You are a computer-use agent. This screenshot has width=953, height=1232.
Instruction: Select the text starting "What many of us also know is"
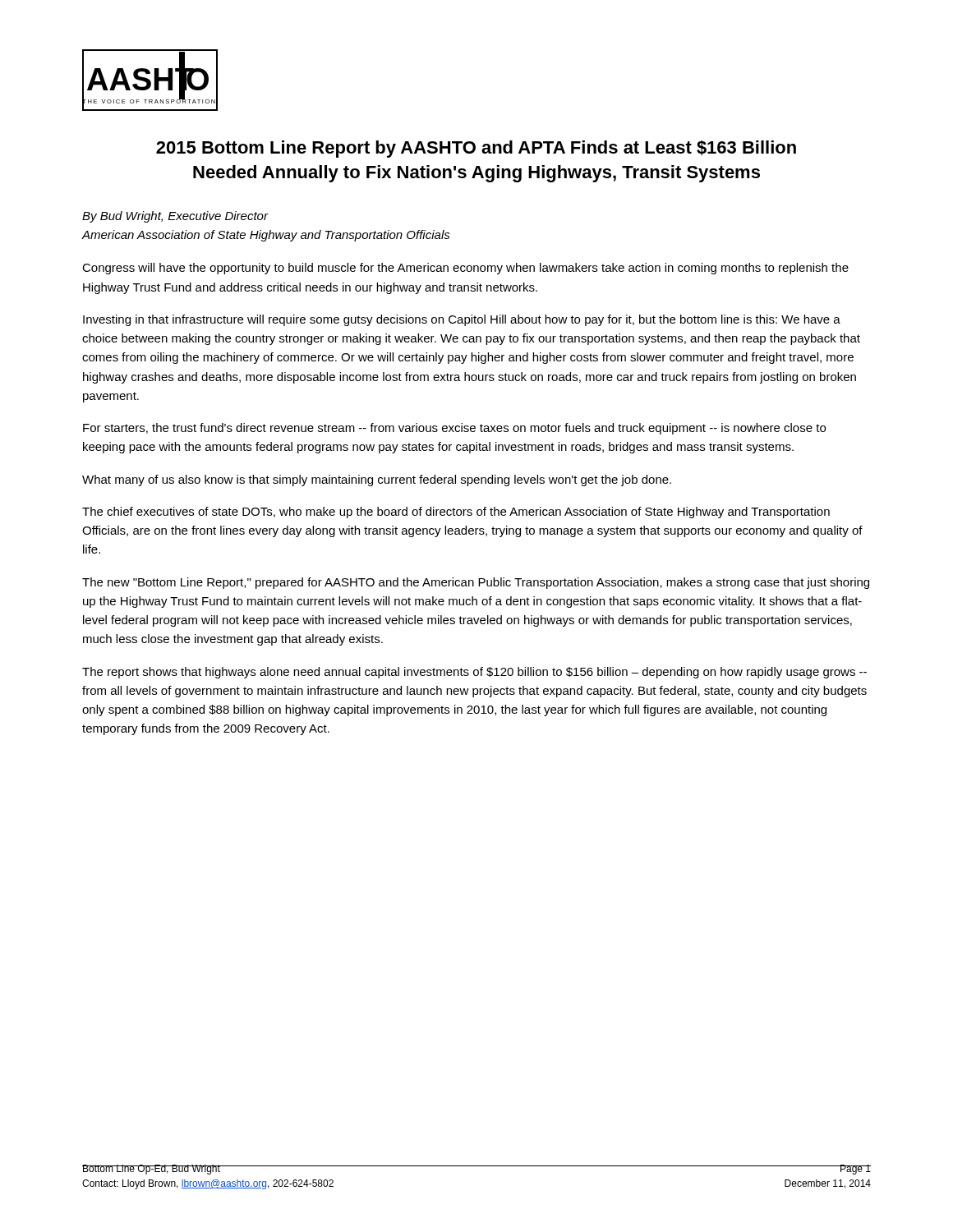tap(476, 479)
